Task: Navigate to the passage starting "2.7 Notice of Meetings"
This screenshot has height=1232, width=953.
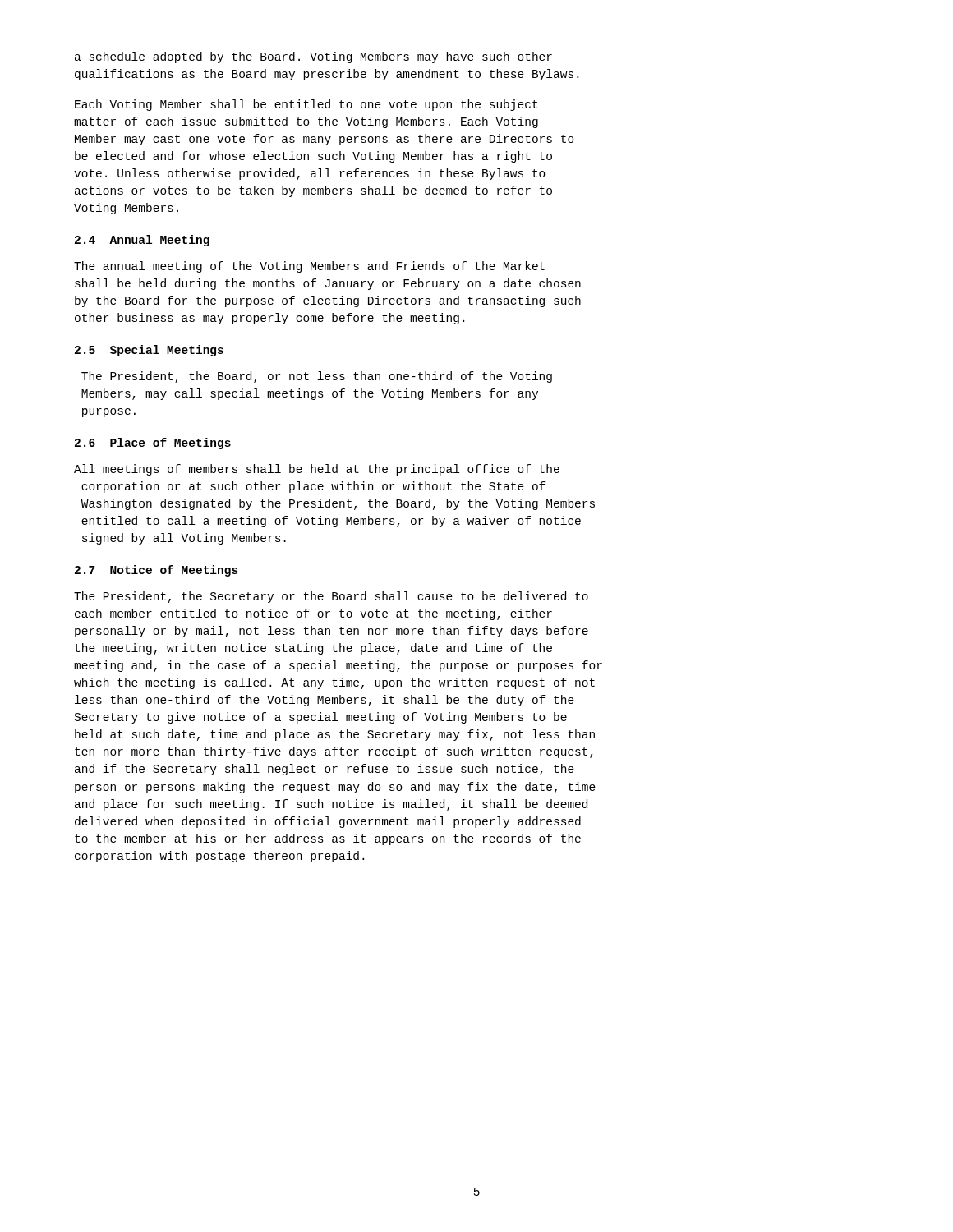Action: point(156,571)
